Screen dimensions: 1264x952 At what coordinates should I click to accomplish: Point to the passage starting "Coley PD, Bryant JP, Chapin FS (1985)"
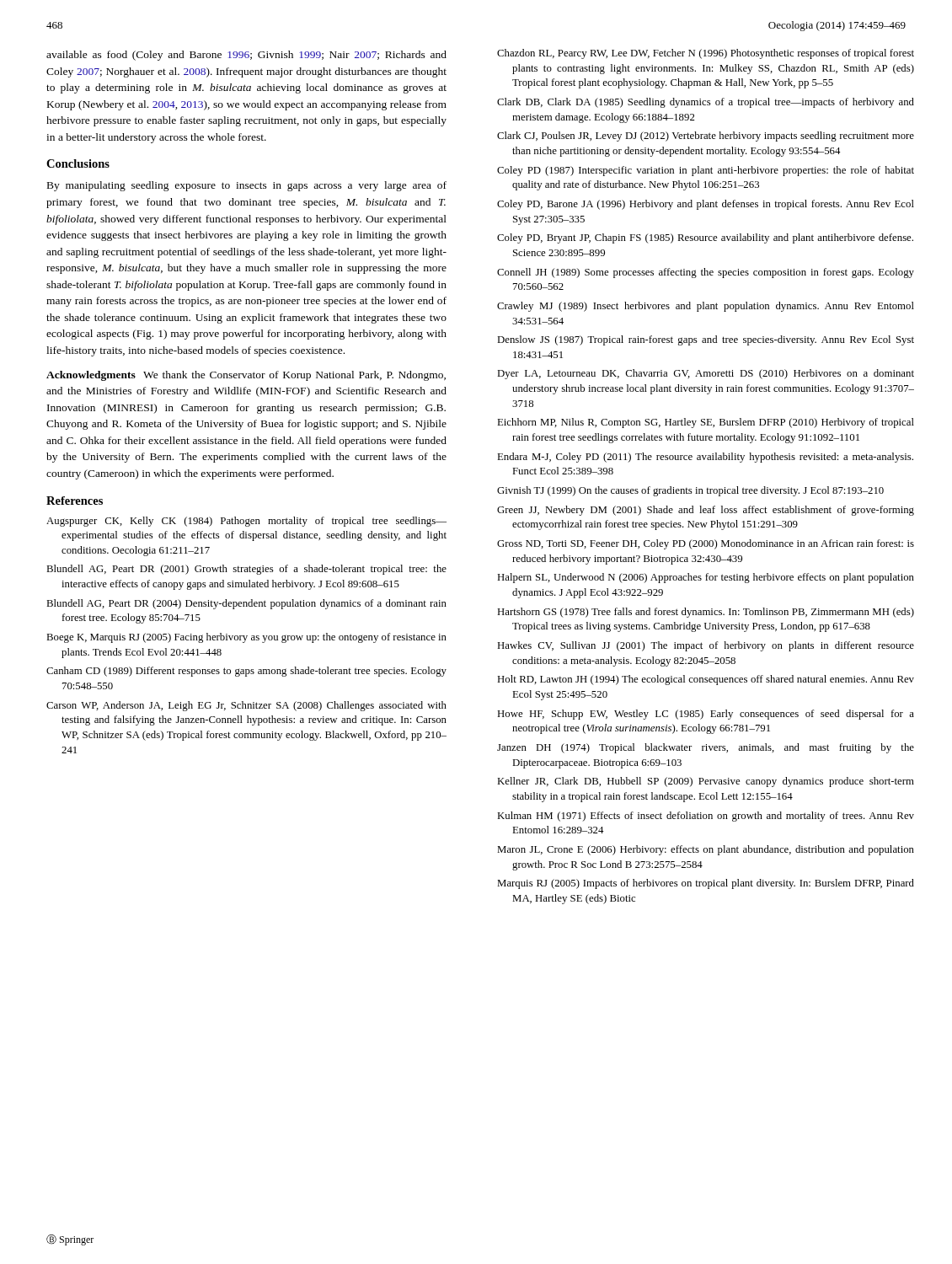[706, 245]
